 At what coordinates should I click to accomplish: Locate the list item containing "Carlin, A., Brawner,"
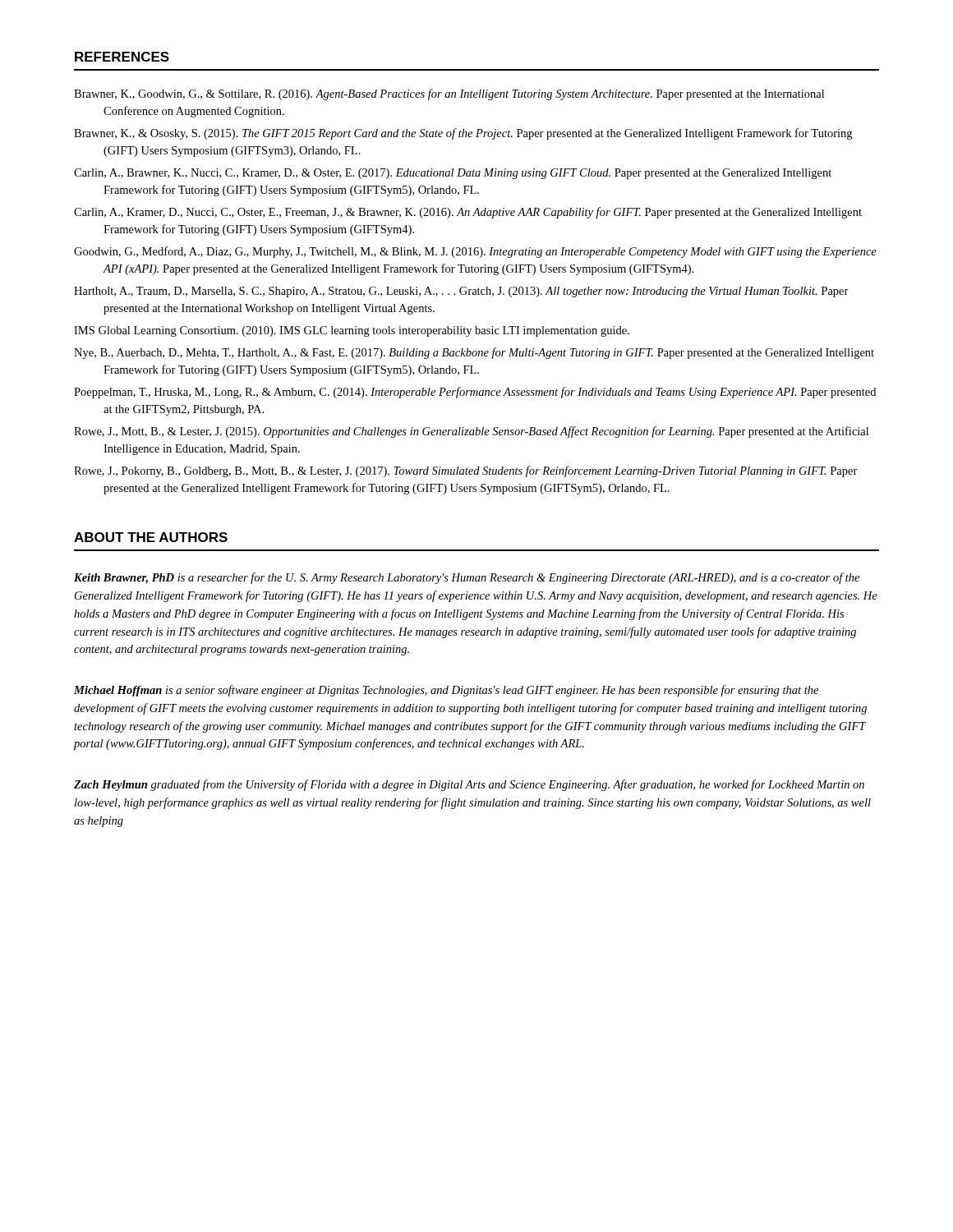[453, 181]
